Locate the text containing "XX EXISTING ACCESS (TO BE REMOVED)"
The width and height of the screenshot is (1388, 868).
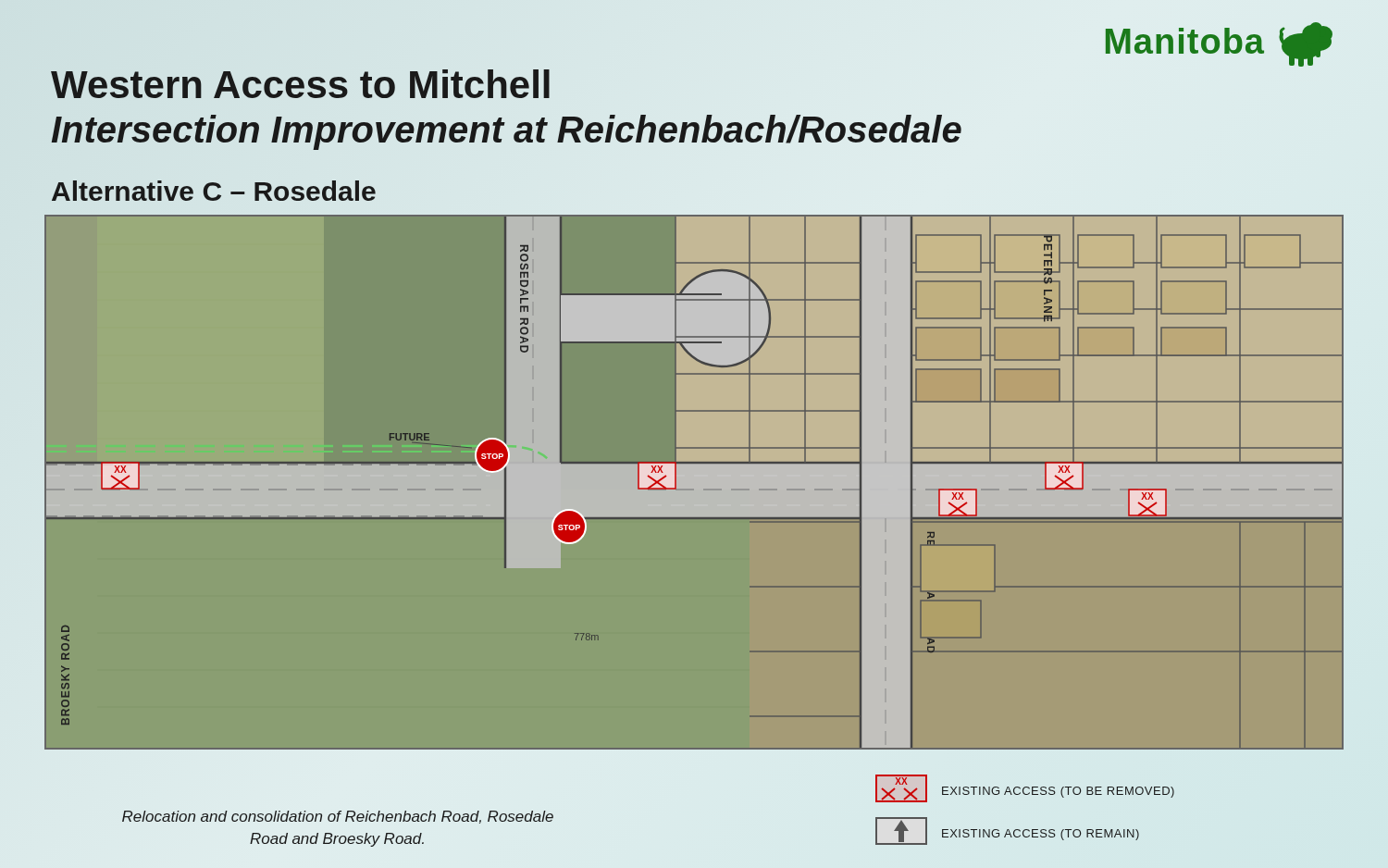[1025, 790]
